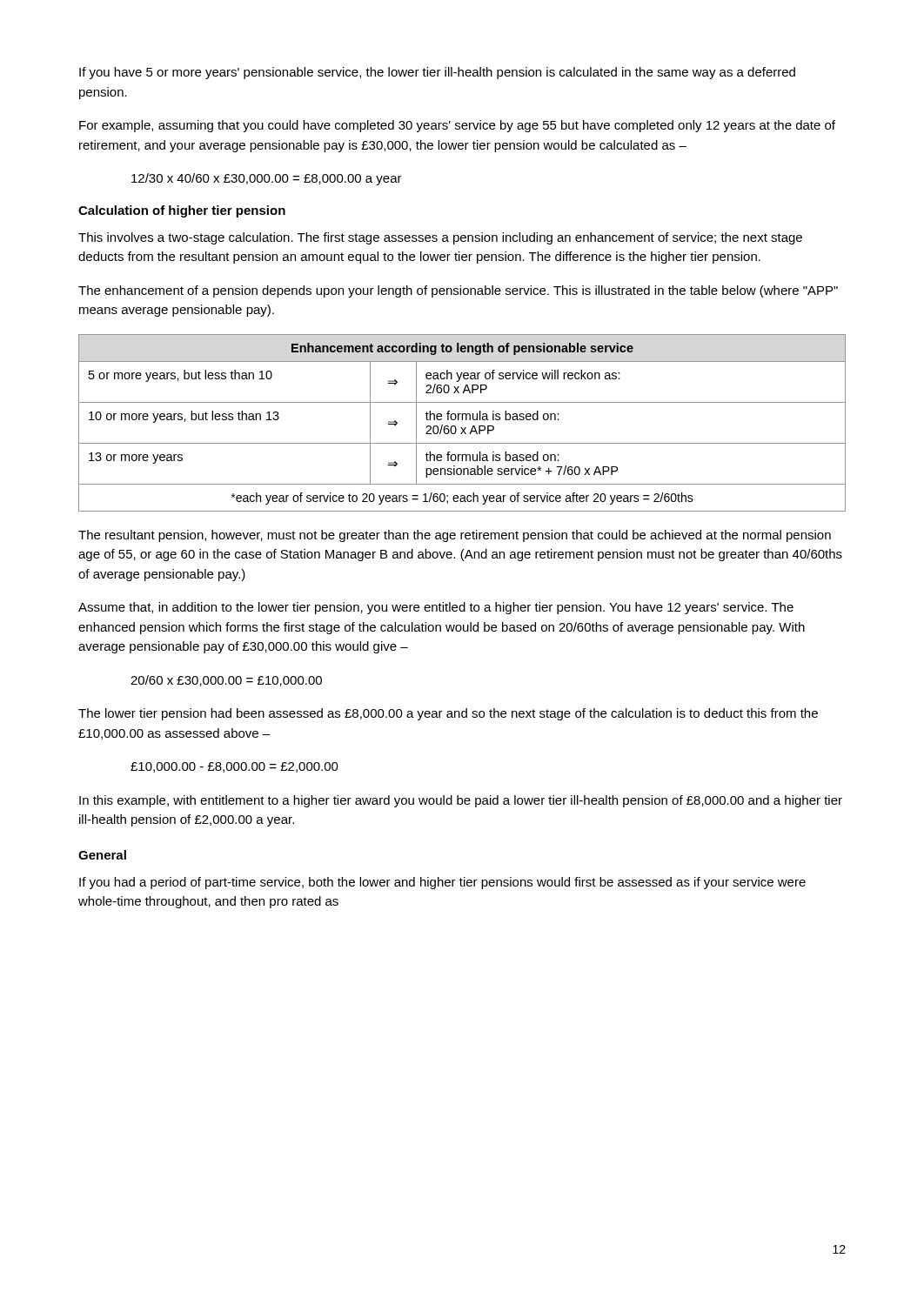This screenshot has width=924, height=1305.
Task: Point to the element starting "£10,000.00 - £8,000.00"
Action: tap(234, 766)
